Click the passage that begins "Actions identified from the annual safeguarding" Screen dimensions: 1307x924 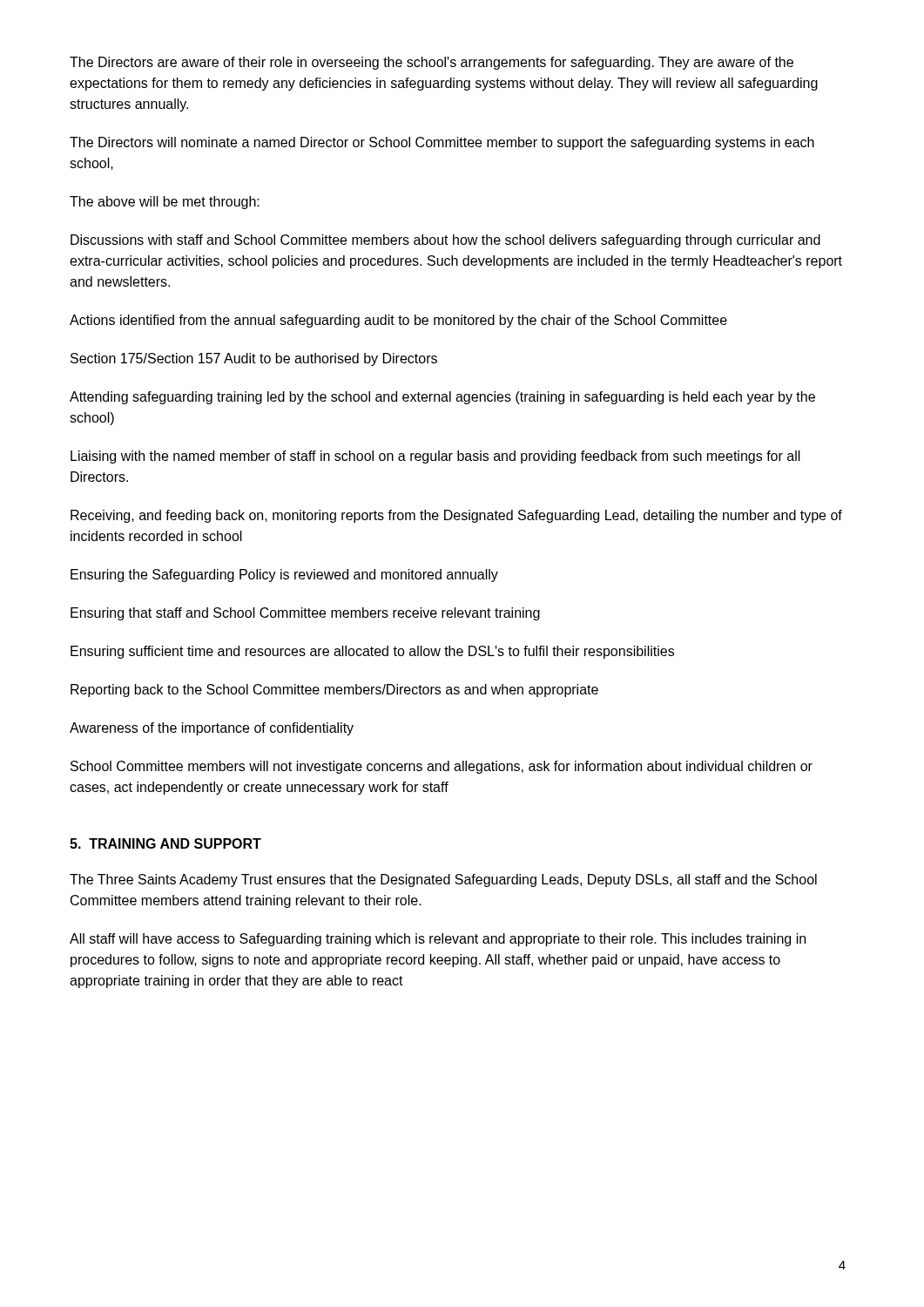398,320
